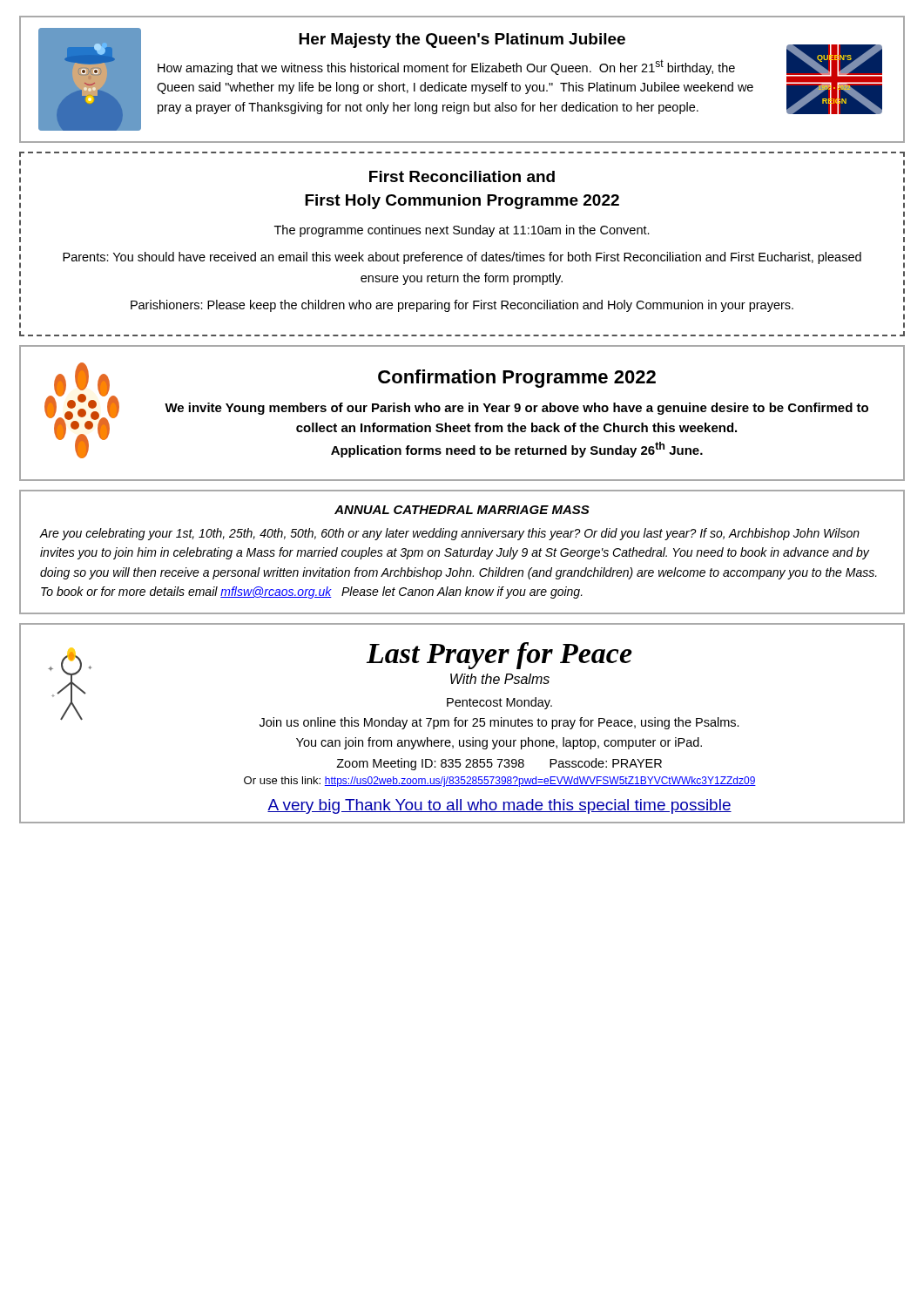Select the section header with the text "ANNUAL CATHEDRAL MARRIAGE MASS"
This screenshot has width=924, height=1307.
coord(462,509)
